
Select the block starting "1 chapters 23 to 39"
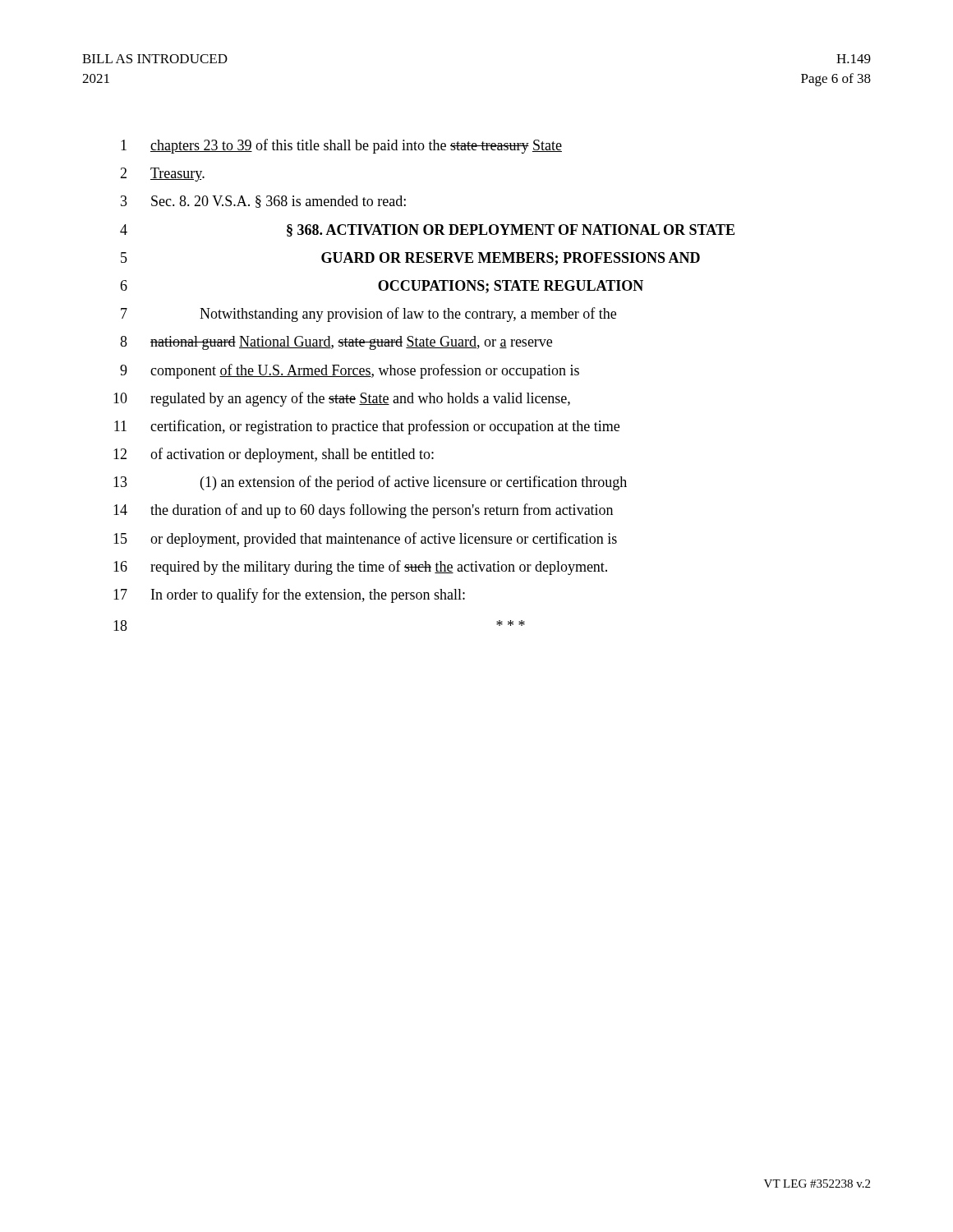(476, 145)
